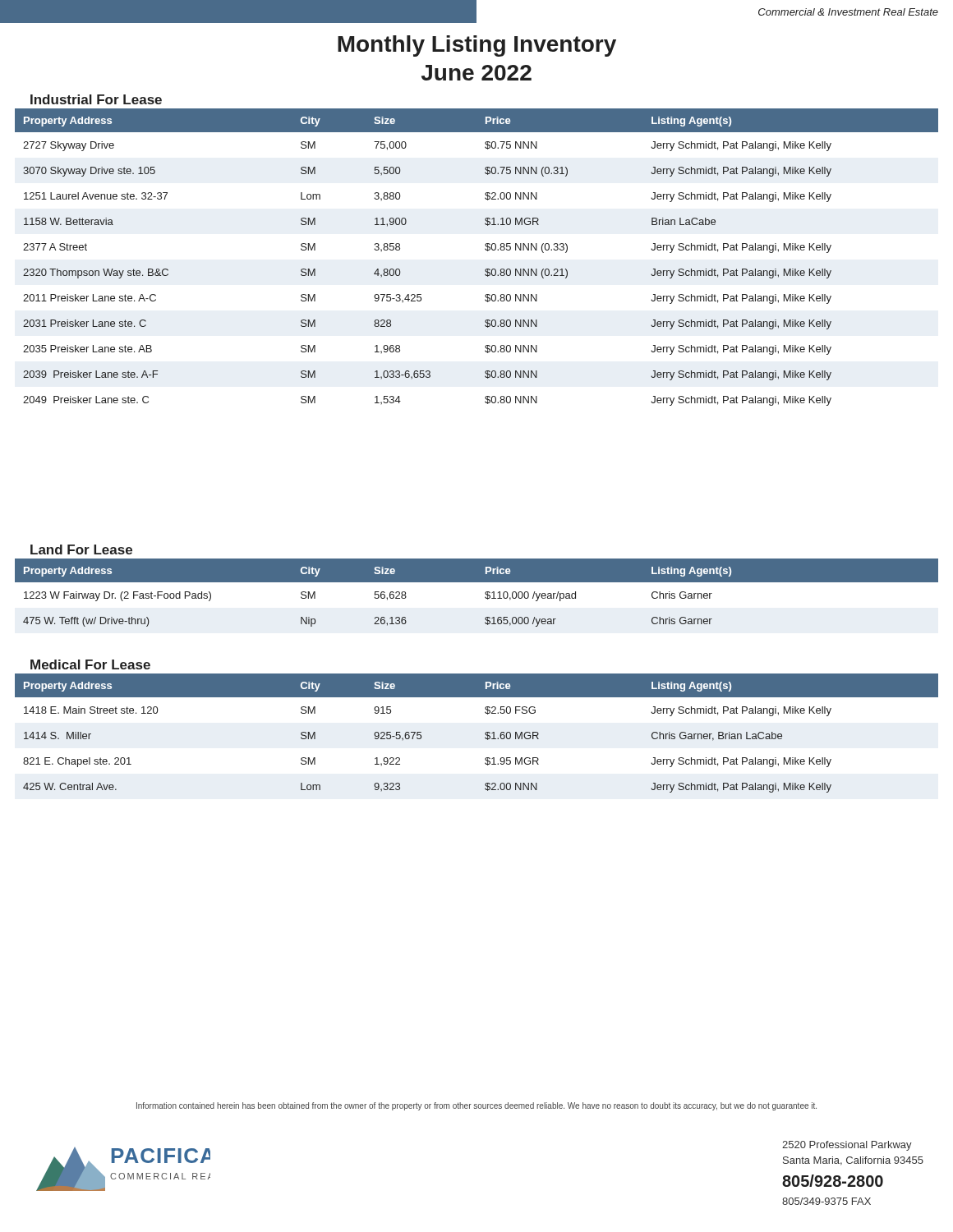The height and width of the screenshot is (1232, 953).
Task: Select the table that reads "$165,000 /year"
Action: [x=476, y=596]
